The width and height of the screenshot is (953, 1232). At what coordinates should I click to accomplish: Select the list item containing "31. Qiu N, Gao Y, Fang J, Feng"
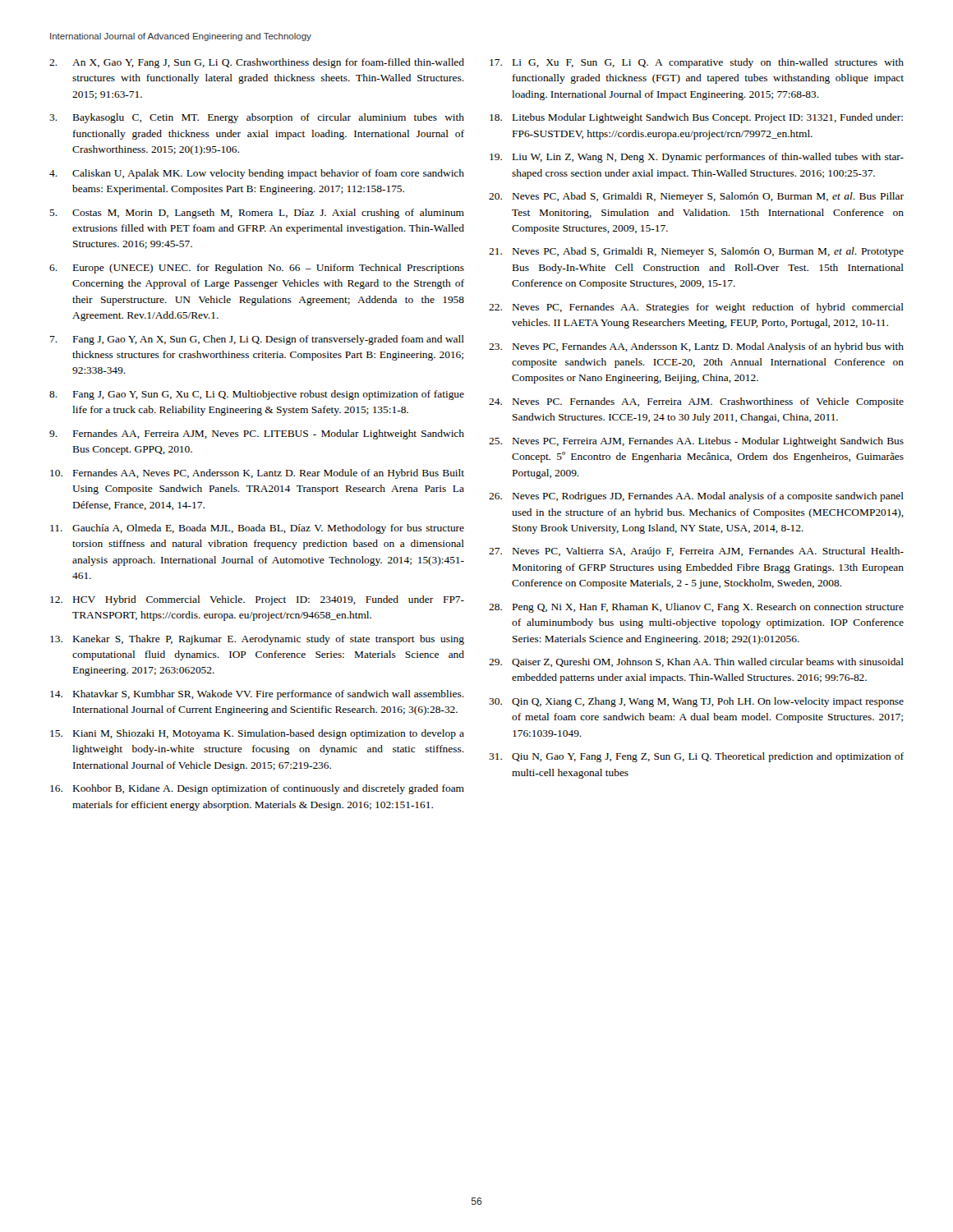696,764
